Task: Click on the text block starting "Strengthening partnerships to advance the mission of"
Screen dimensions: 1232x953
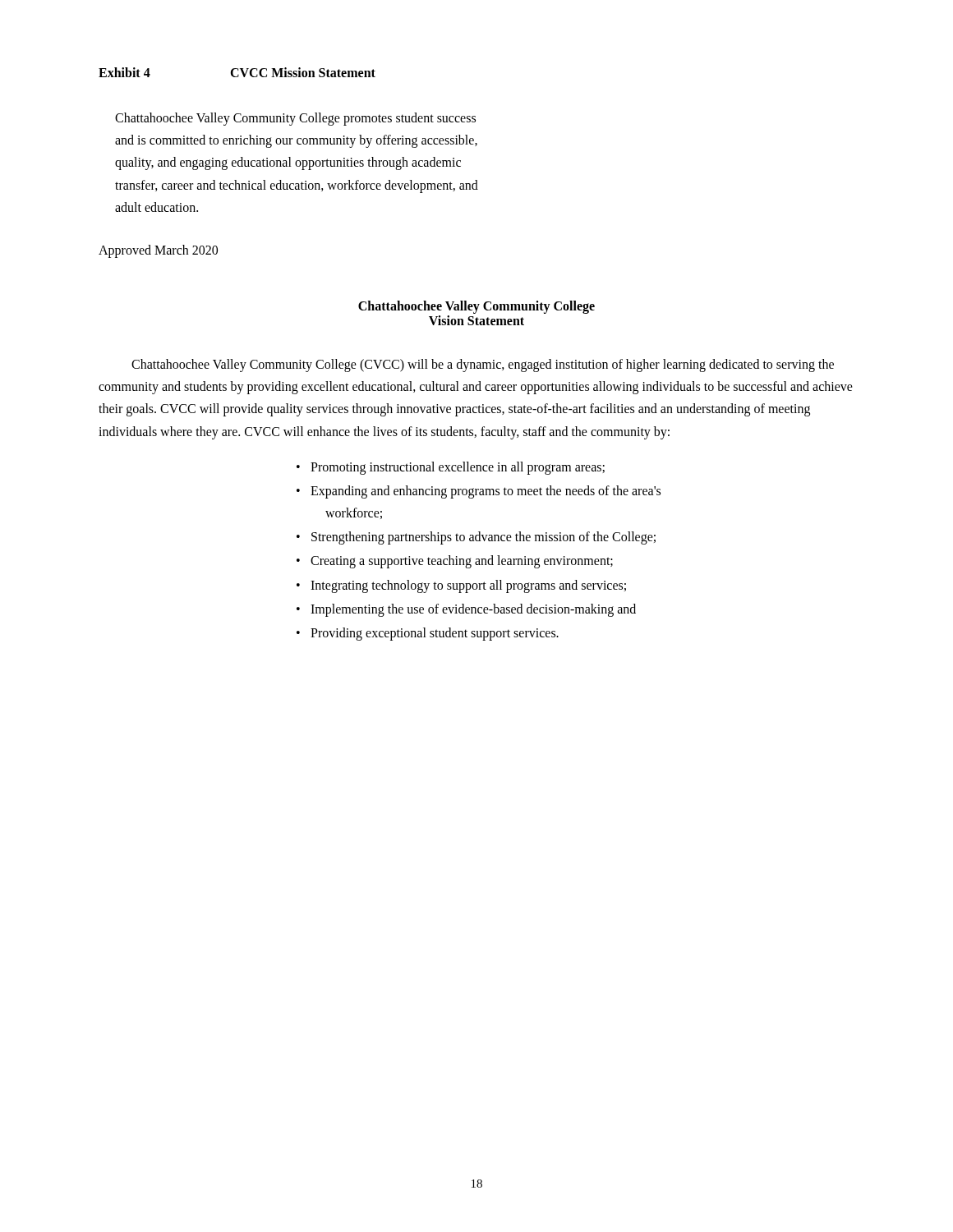Action: [x=484, y=537]
